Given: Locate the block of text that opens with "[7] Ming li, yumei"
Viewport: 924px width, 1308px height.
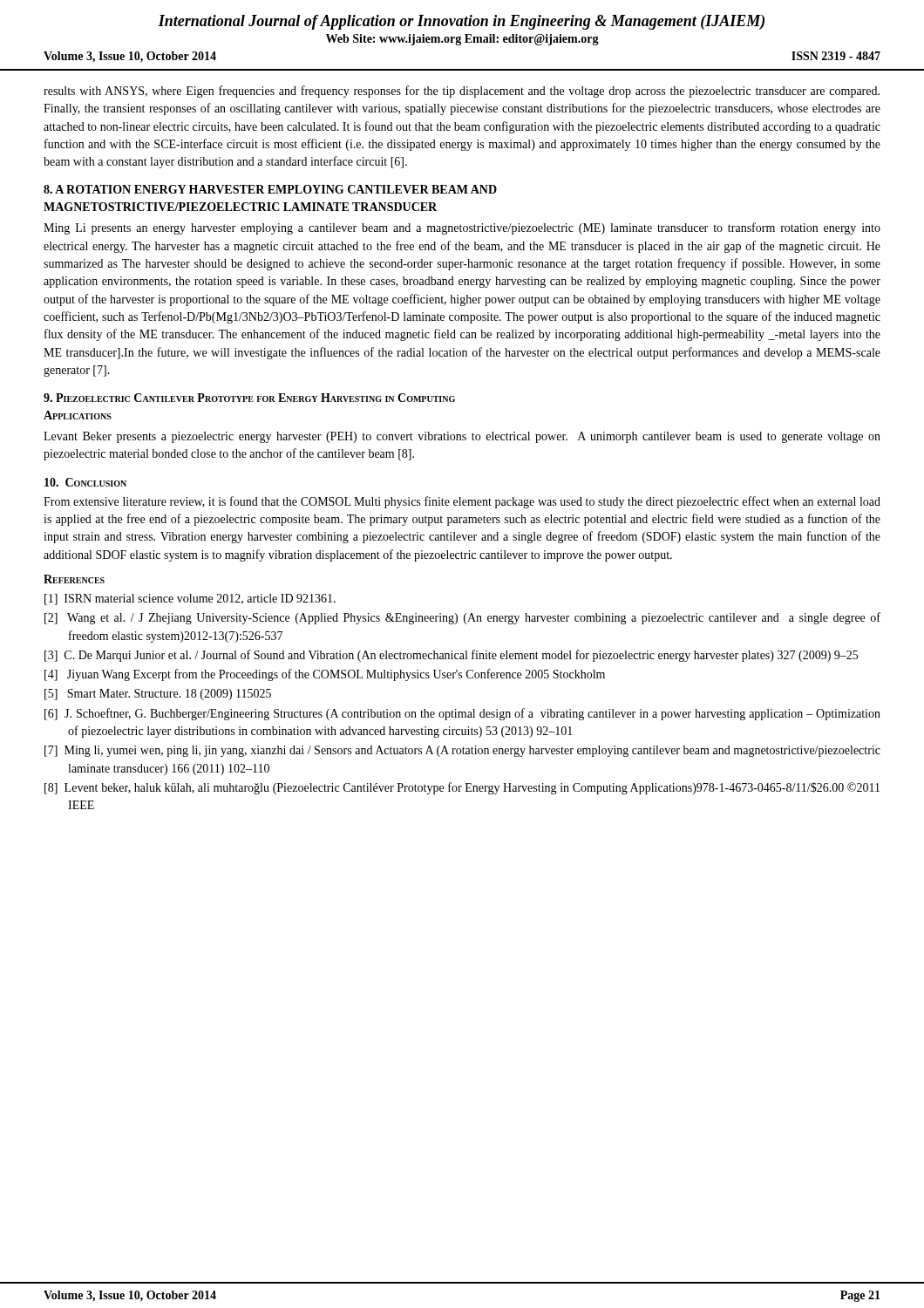Looking at the screenshot, I should 462,760.
